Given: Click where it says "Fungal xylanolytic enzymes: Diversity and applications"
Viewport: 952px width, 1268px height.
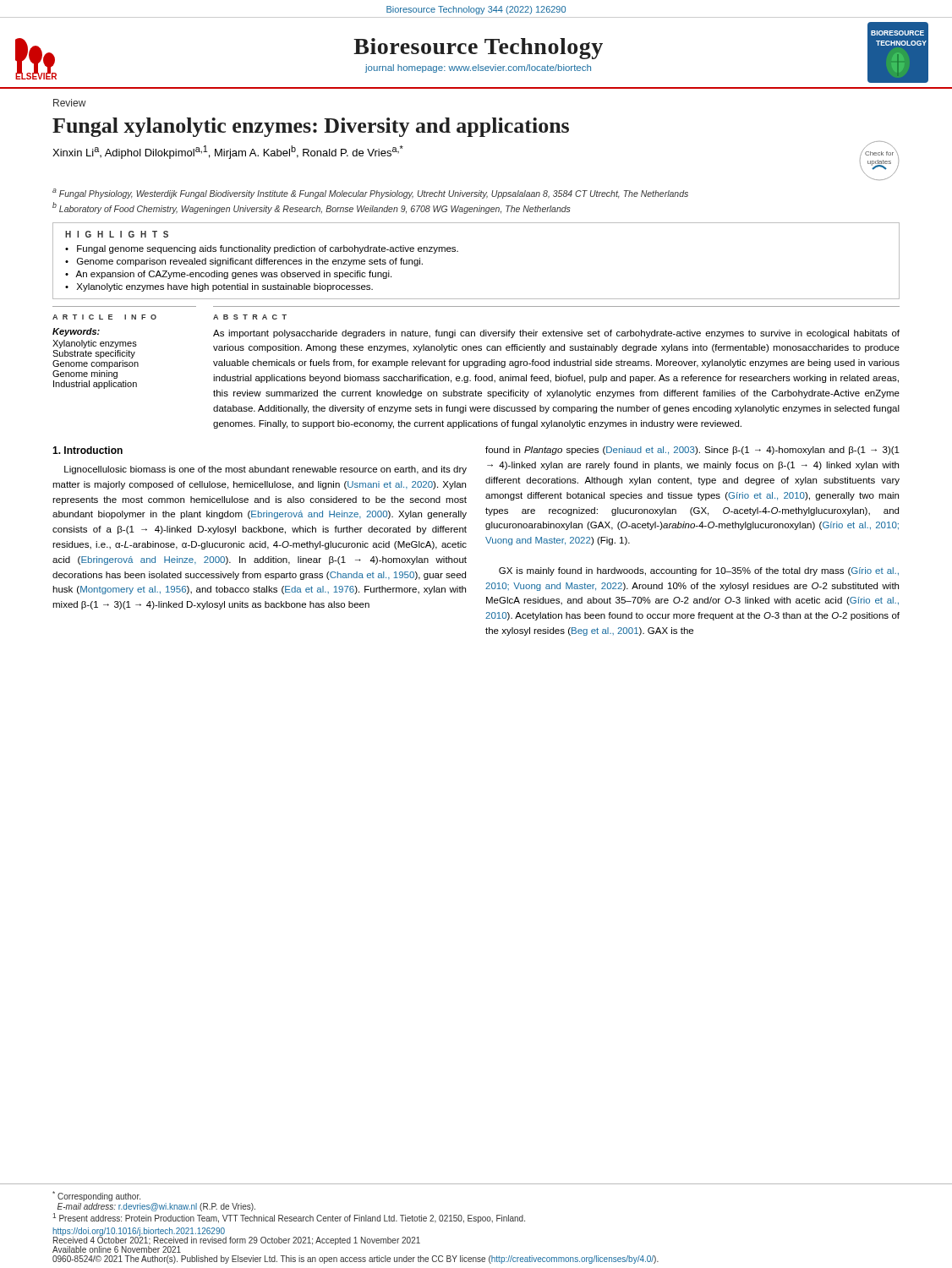Looking at the screenshot, I should click(311, 126).
